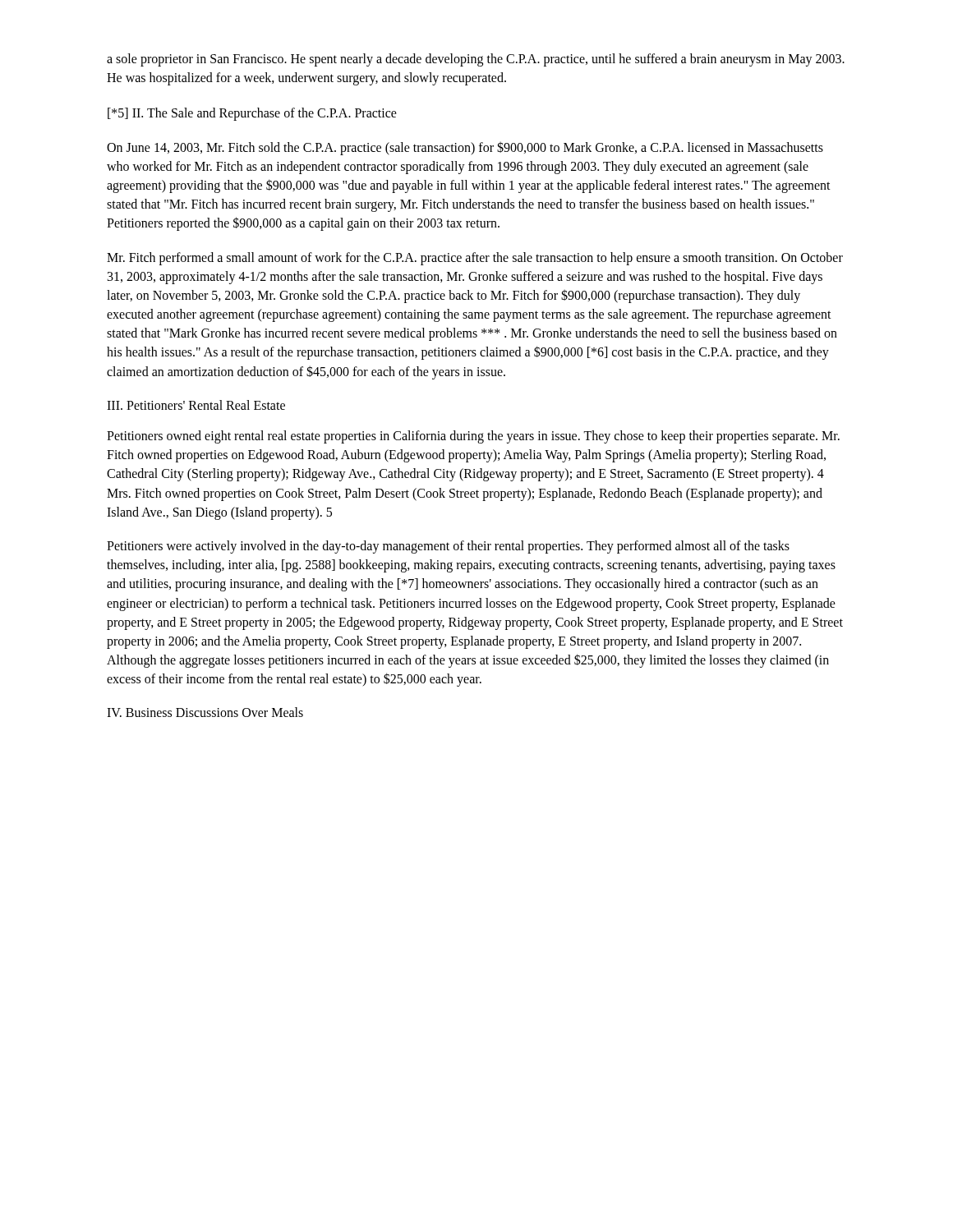Where is the passage that starts "Mr. Fitch performed"?
The image size is (953, 1232).
click(x=475, y=314)
